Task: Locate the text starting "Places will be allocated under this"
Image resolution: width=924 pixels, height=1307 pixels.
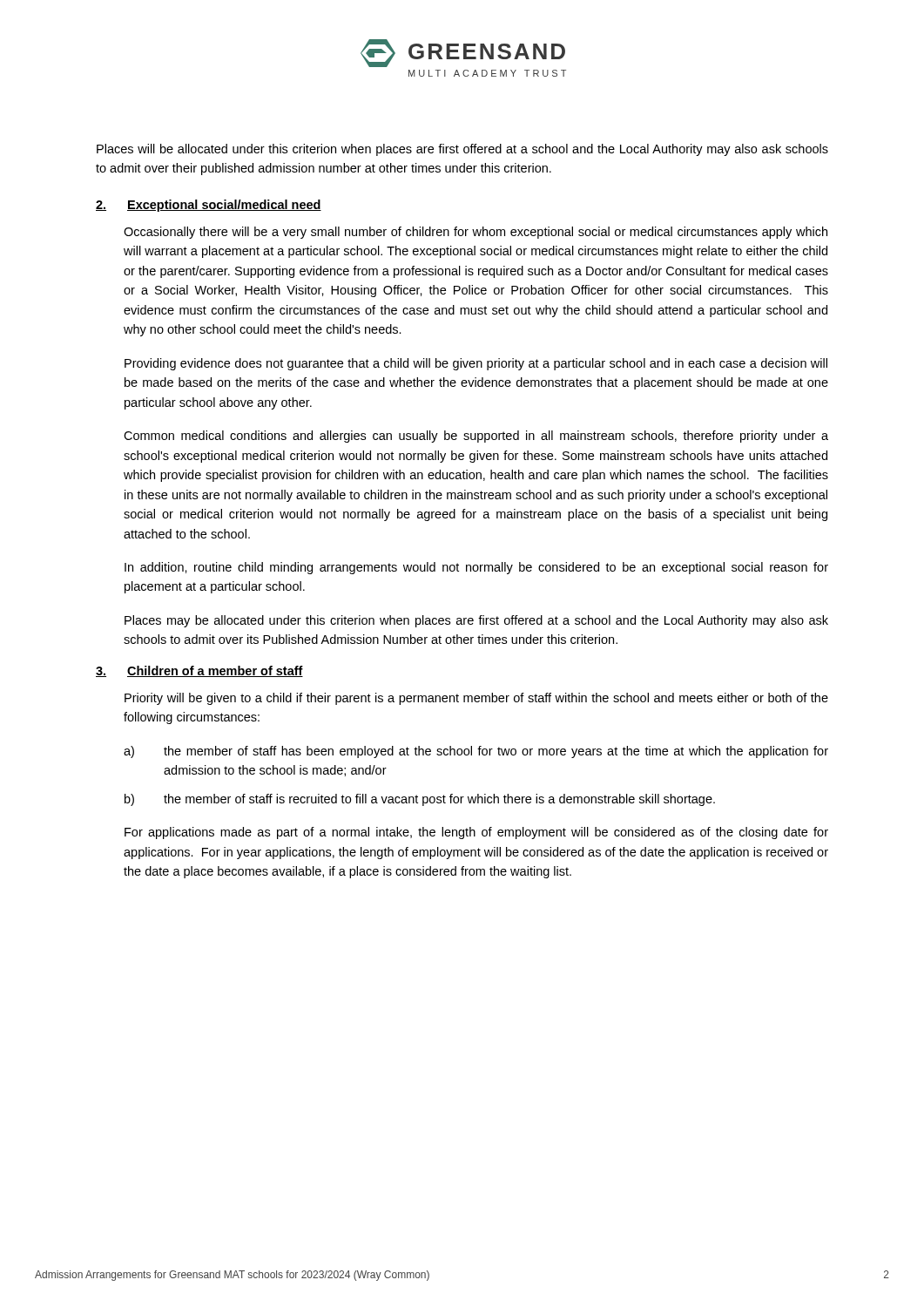Action: coord(462,159)
